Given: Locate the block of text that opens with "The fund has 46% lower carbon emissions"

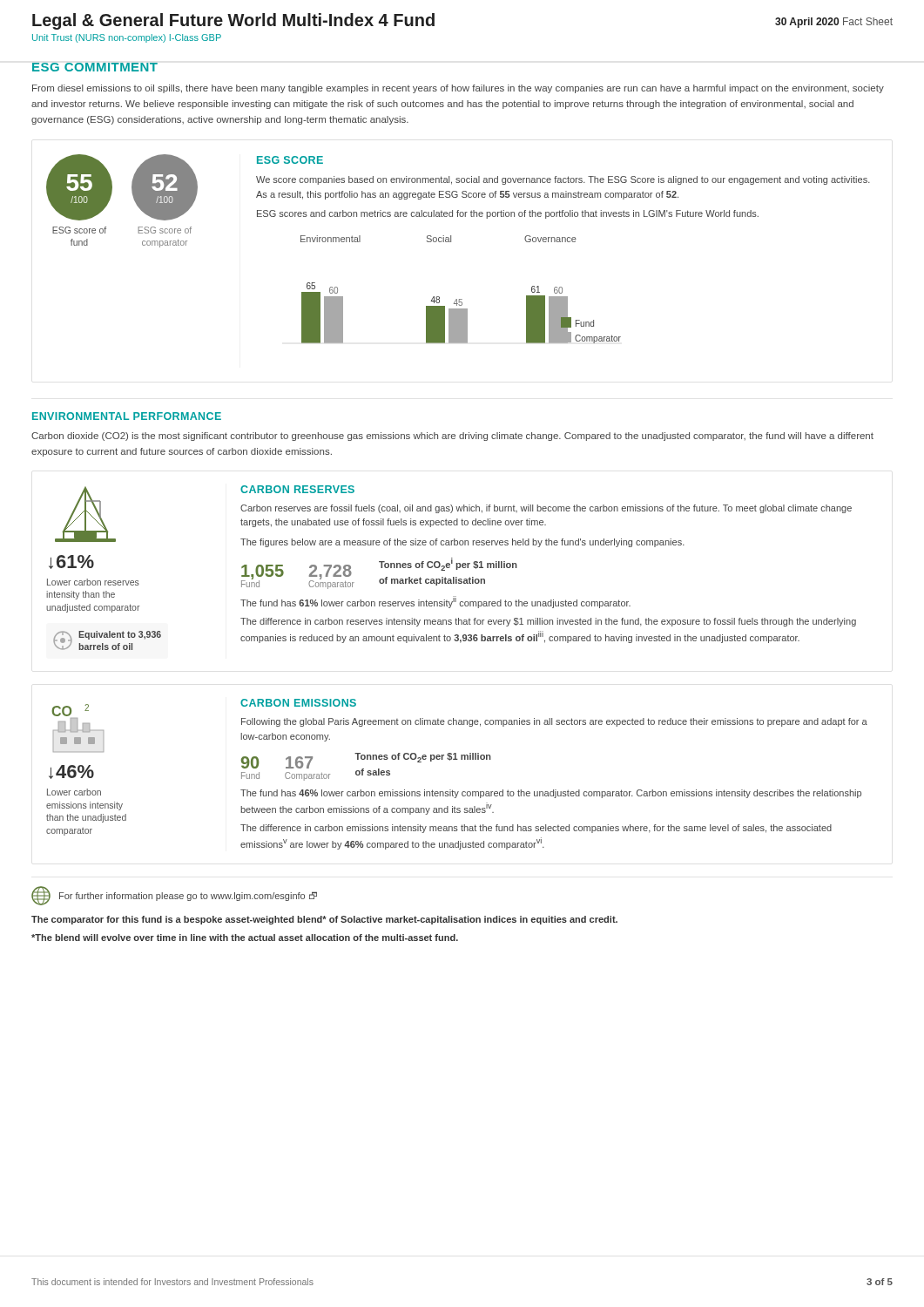Looking at the screenshot, I should coord(551,801).
